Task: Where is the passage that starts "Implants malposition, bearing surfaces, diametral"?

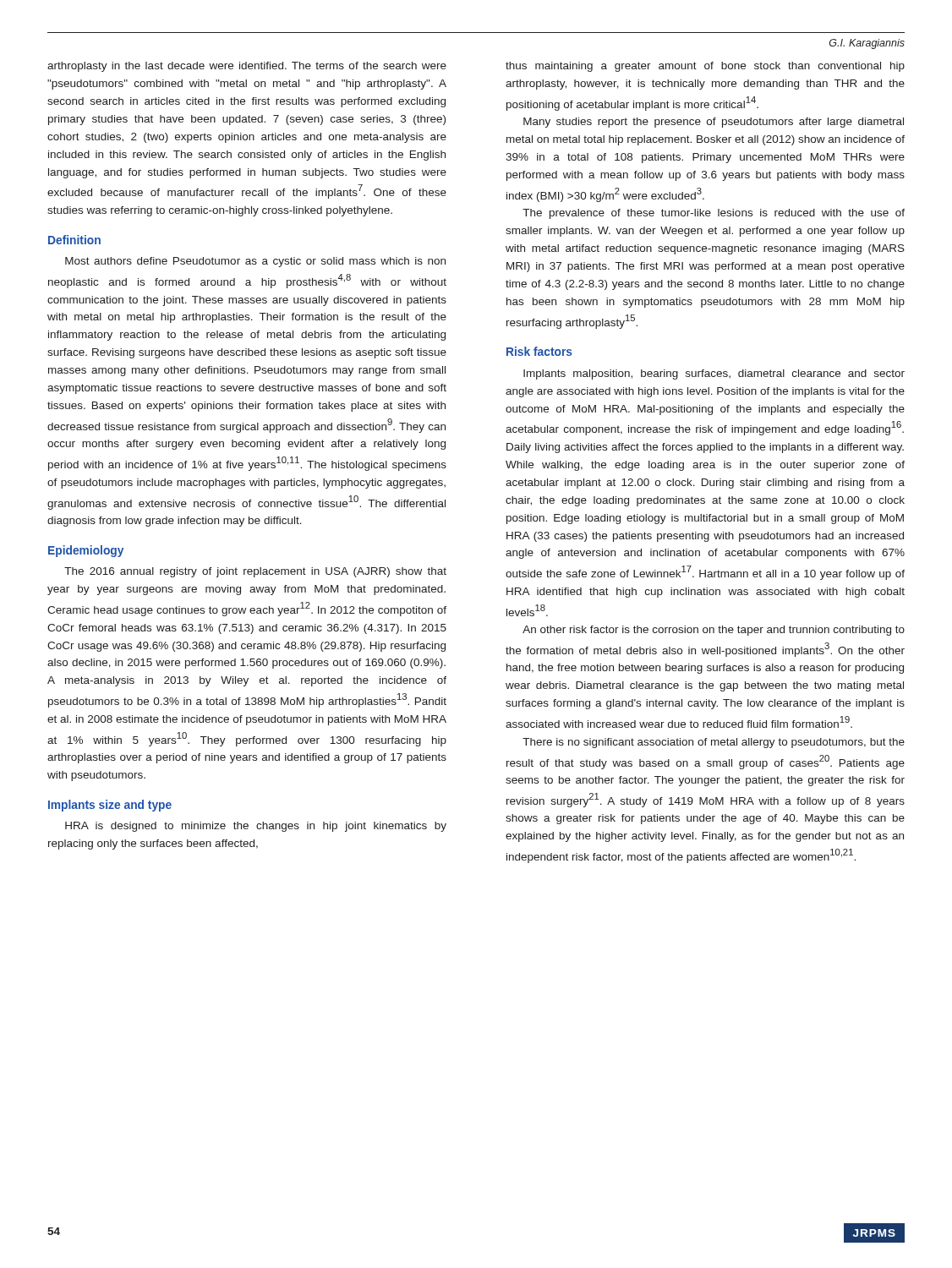Action: pyautogui.click(x=705, y=616)
